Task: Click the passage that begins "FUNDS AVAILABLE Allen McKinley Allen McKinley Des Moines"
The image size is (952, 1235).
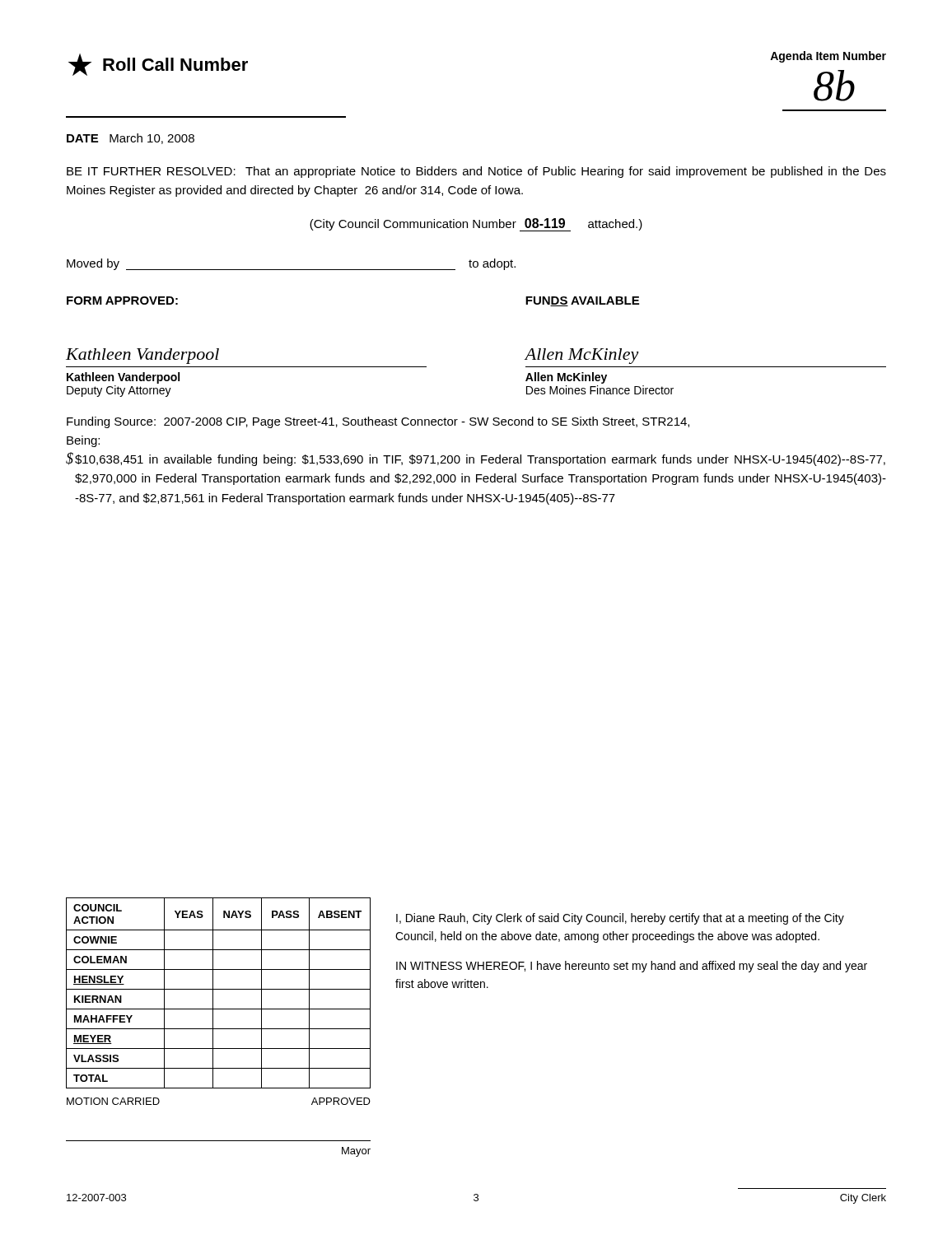Action: [582, 301]
